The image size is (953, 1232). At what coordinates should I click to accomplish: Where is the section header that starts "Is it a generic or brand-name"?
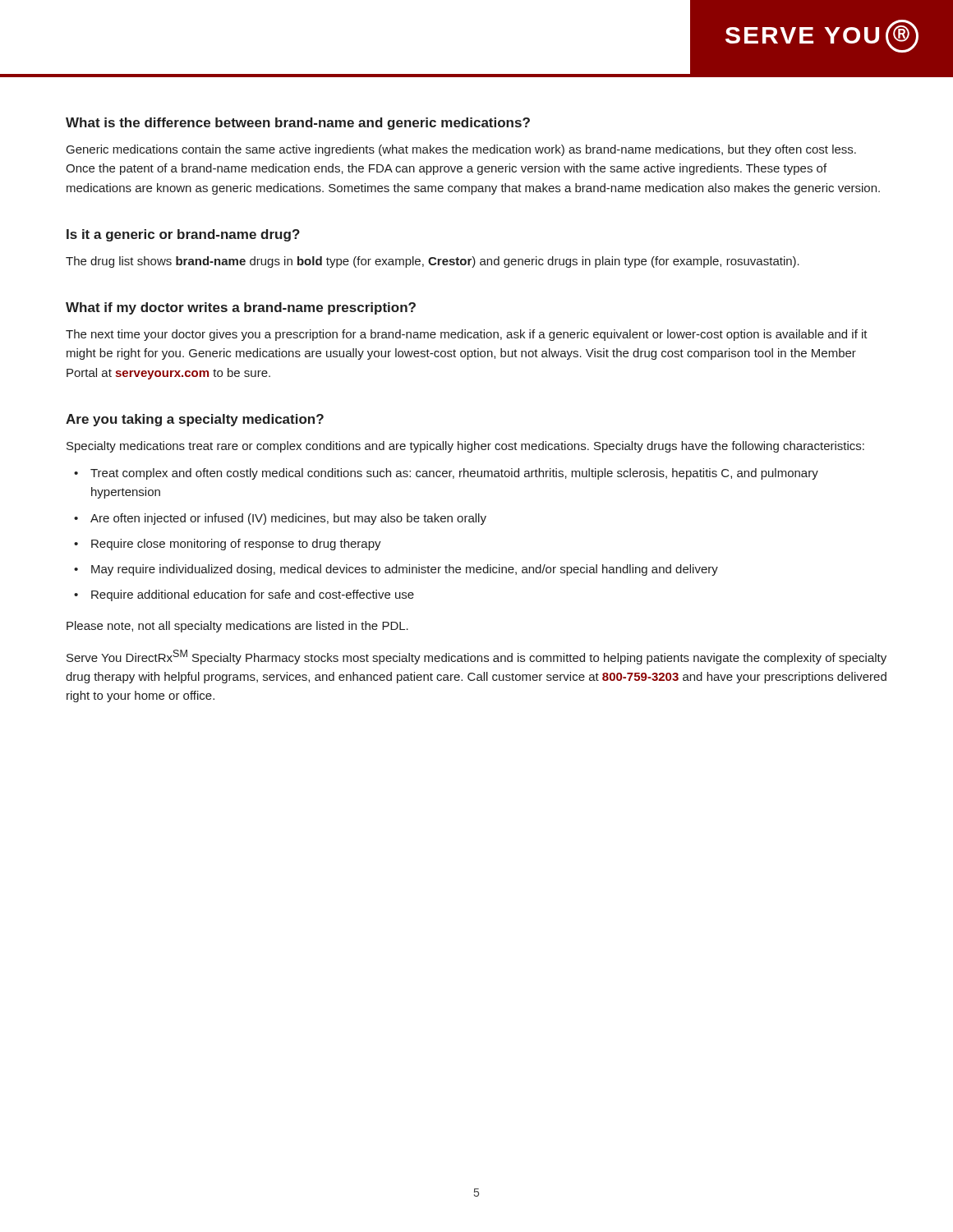point(183,234)
